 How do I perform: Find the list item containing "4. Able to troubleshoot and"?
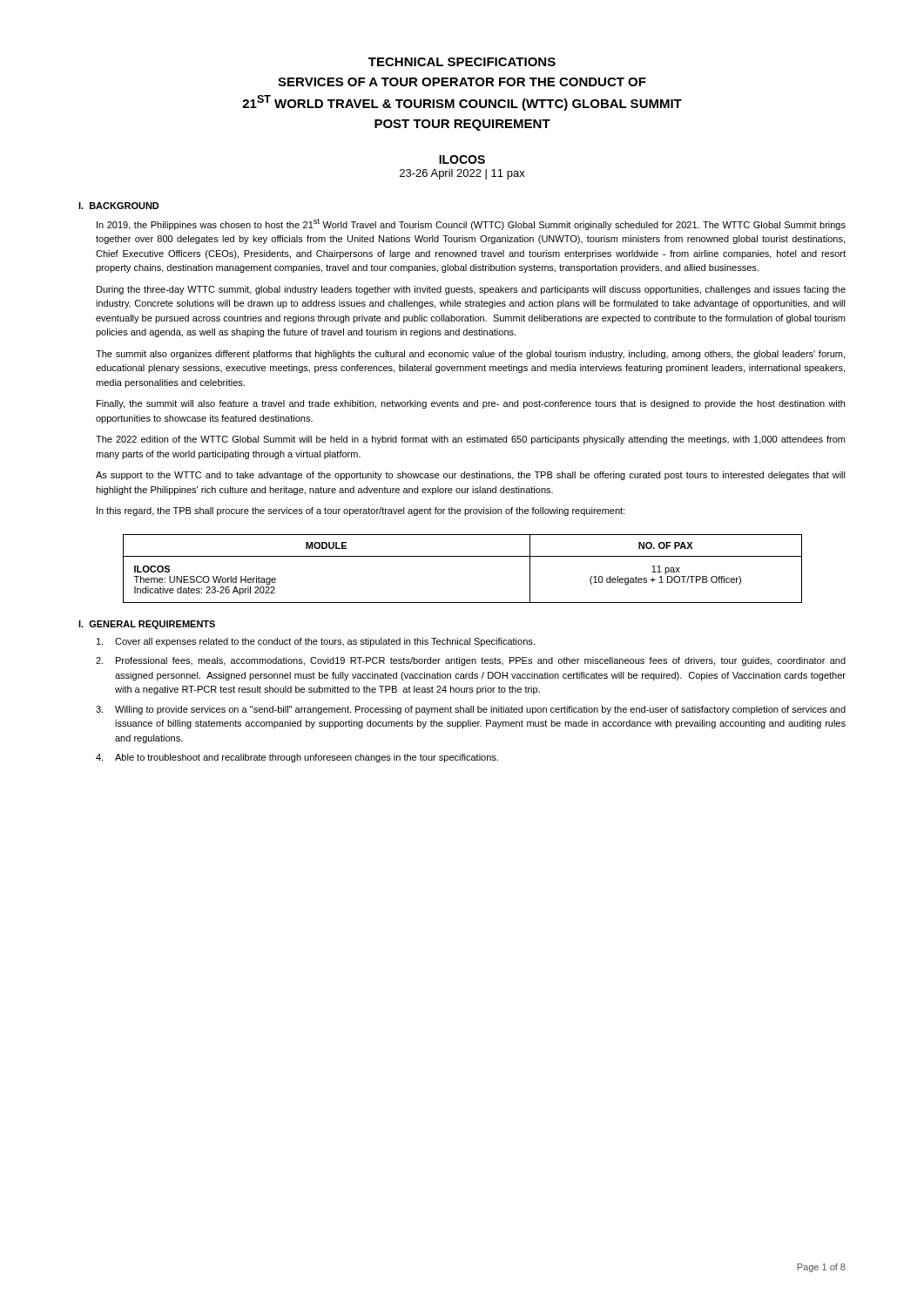(471, 758)
